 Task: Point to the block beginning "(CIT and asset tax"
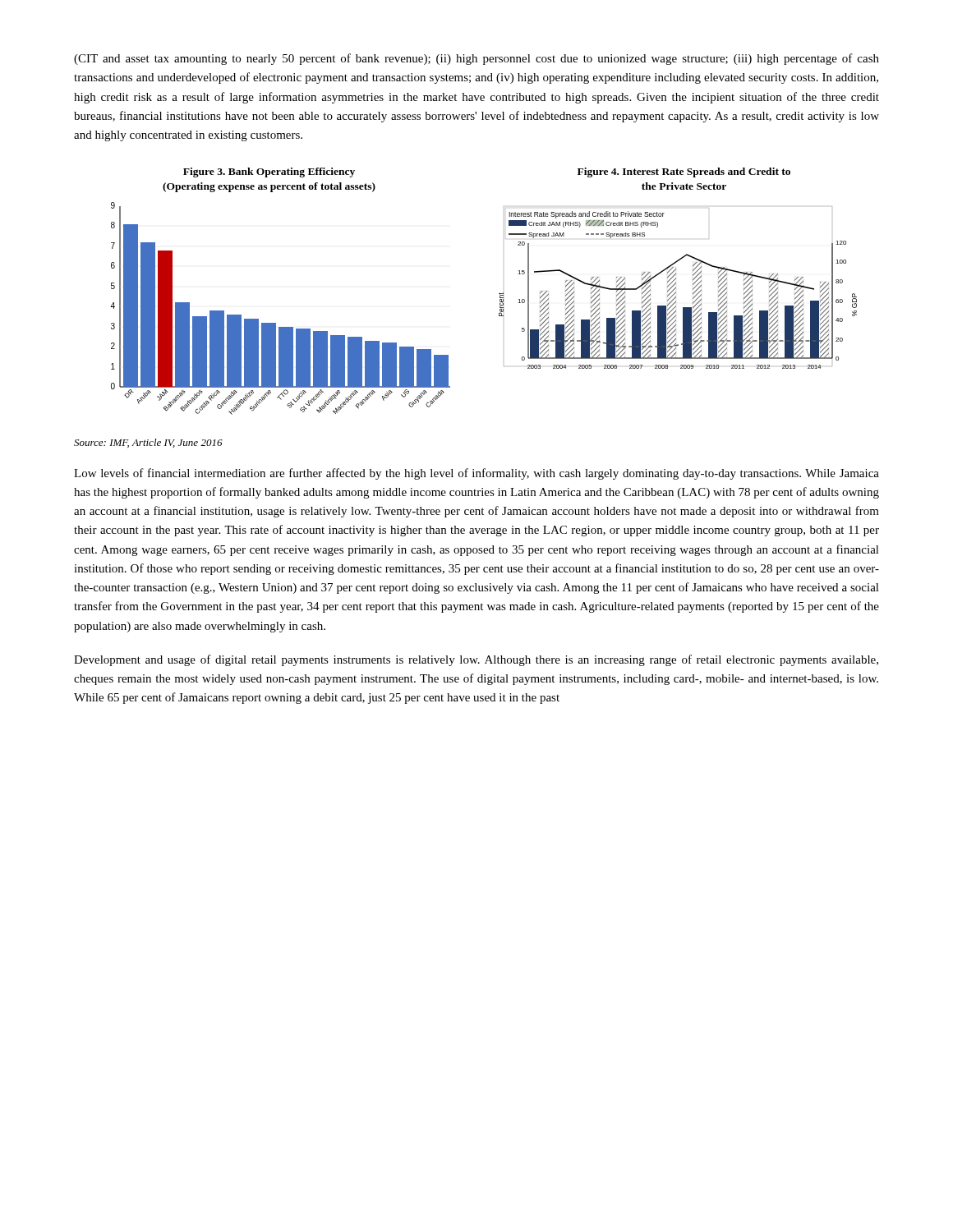(x=476, y=97)
